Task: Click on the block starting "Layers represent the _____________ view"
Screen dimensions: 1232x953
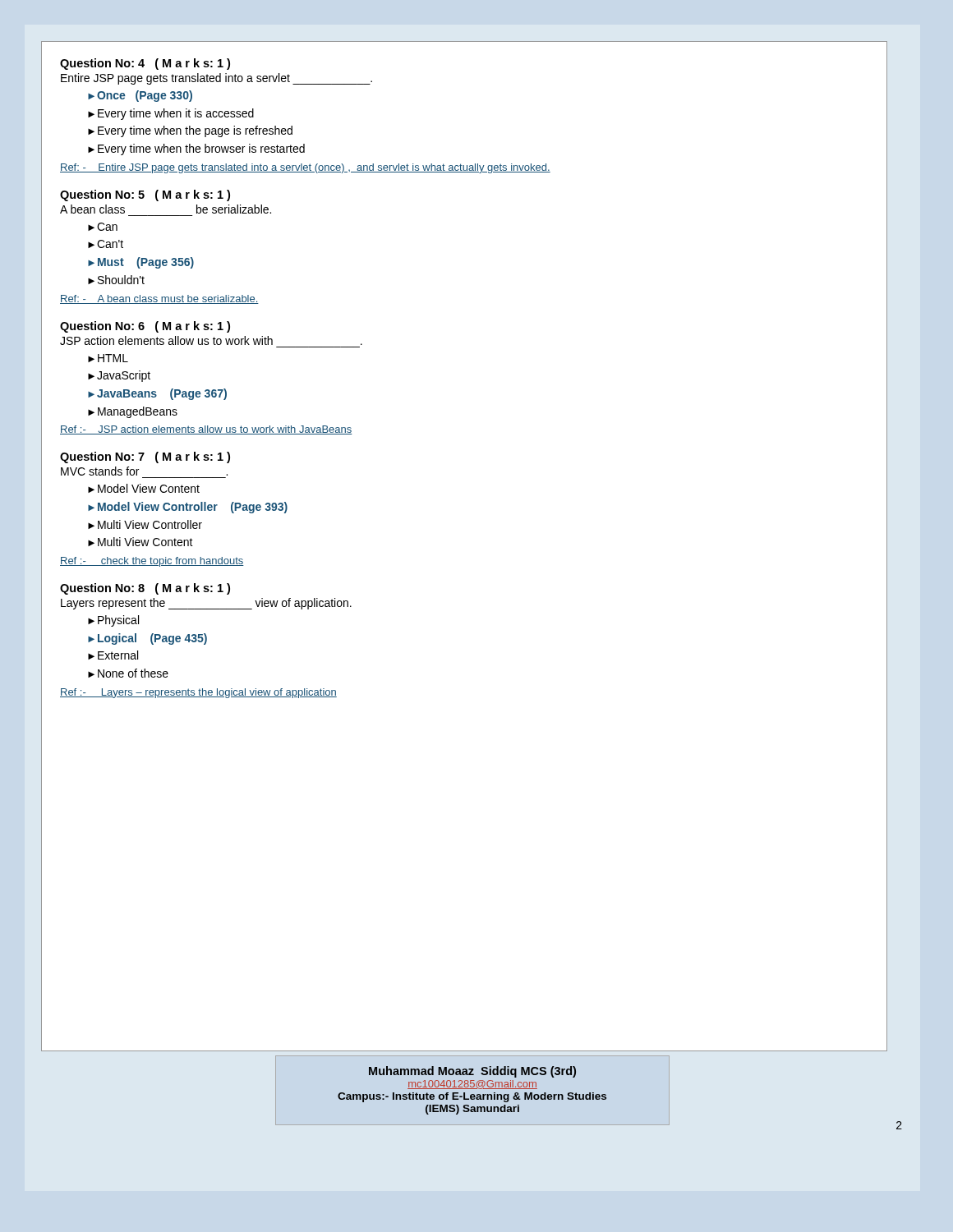Action: tap(206, 603)
